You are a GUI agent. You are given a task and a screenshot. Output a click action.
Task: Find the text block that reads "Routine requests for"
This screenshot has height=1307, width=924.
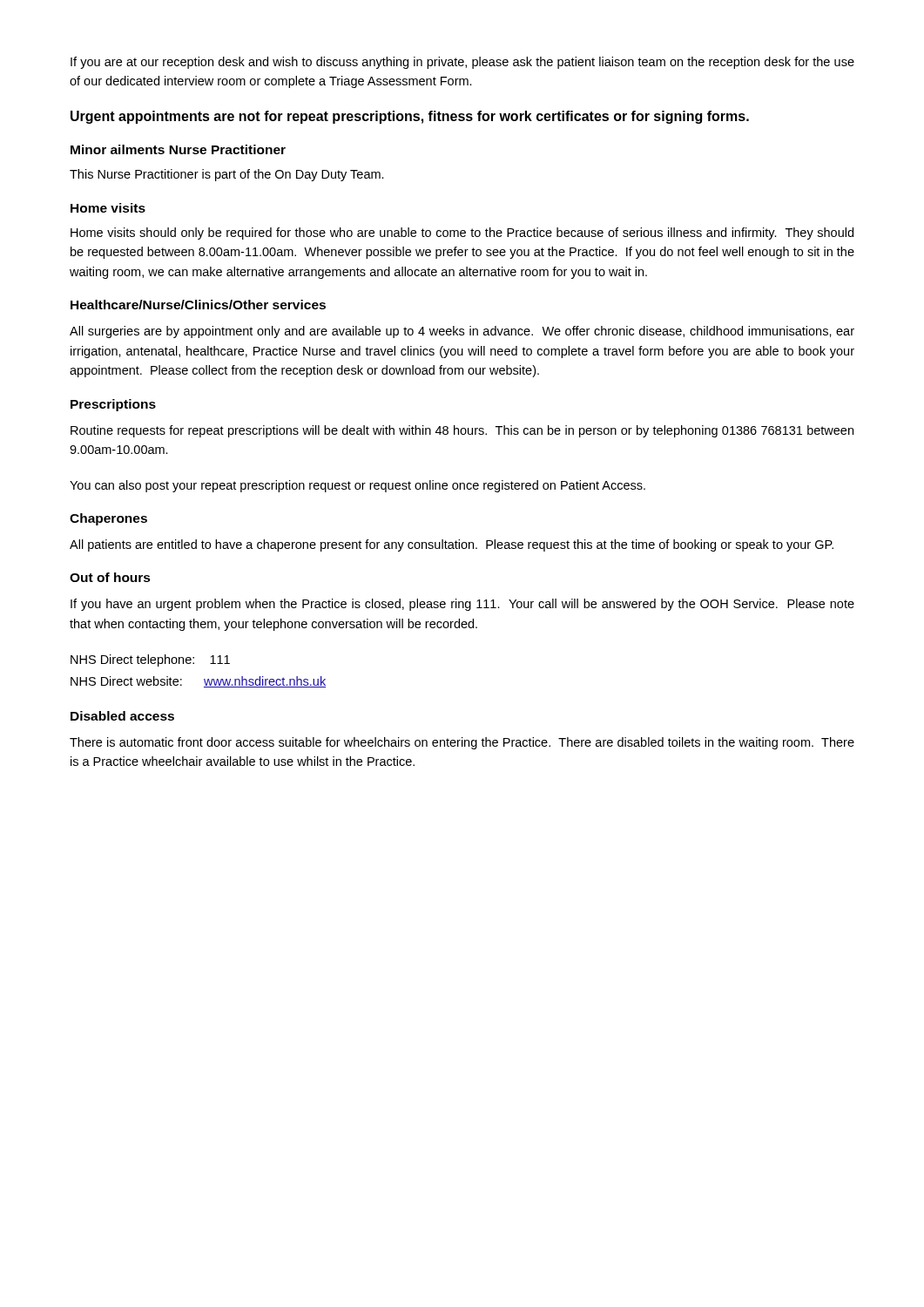click(x=462, y=440)
